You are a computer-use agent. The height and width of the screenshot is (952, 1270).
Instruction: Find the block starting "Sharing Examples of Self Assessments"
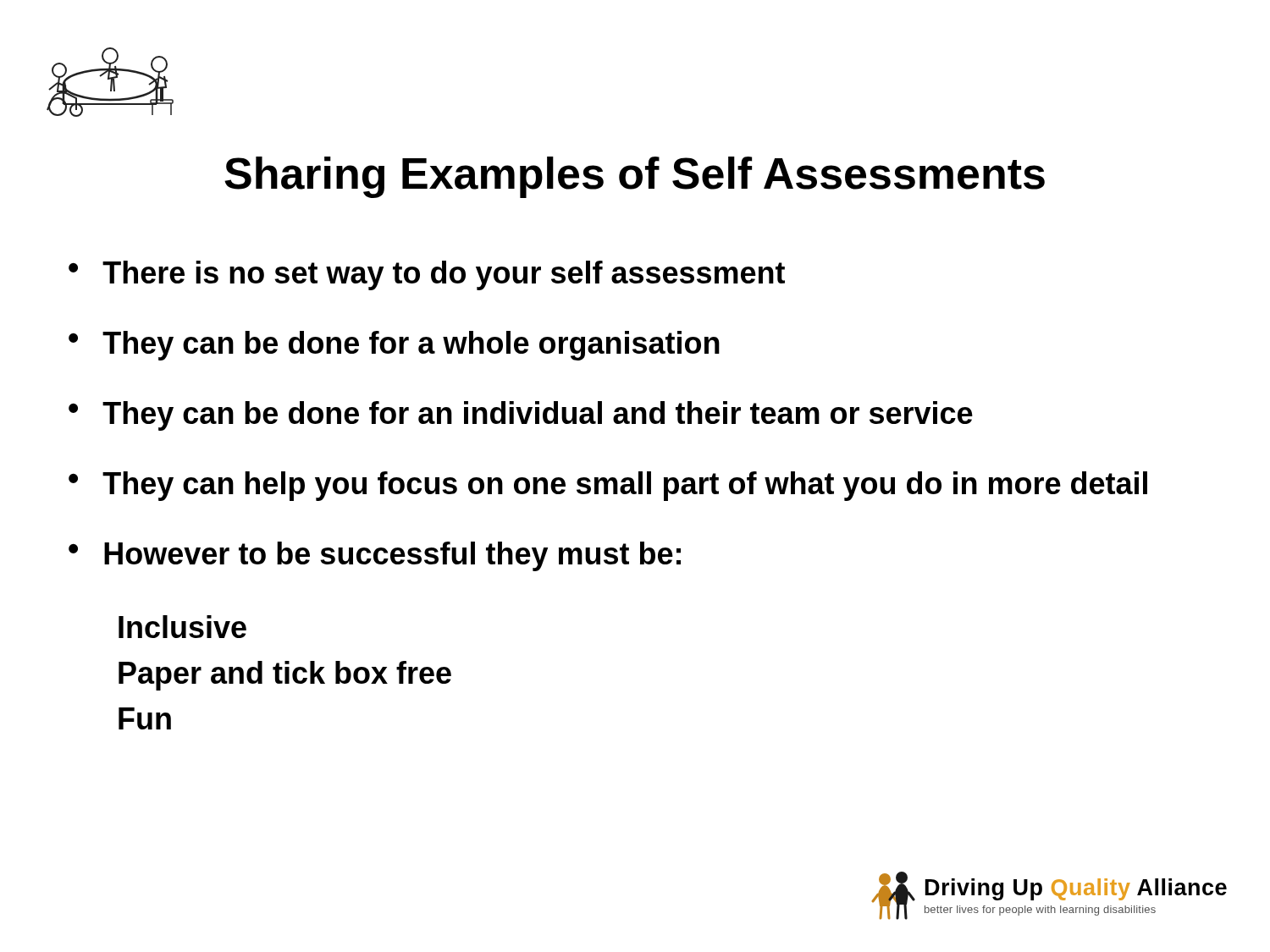tap(635, 174)
